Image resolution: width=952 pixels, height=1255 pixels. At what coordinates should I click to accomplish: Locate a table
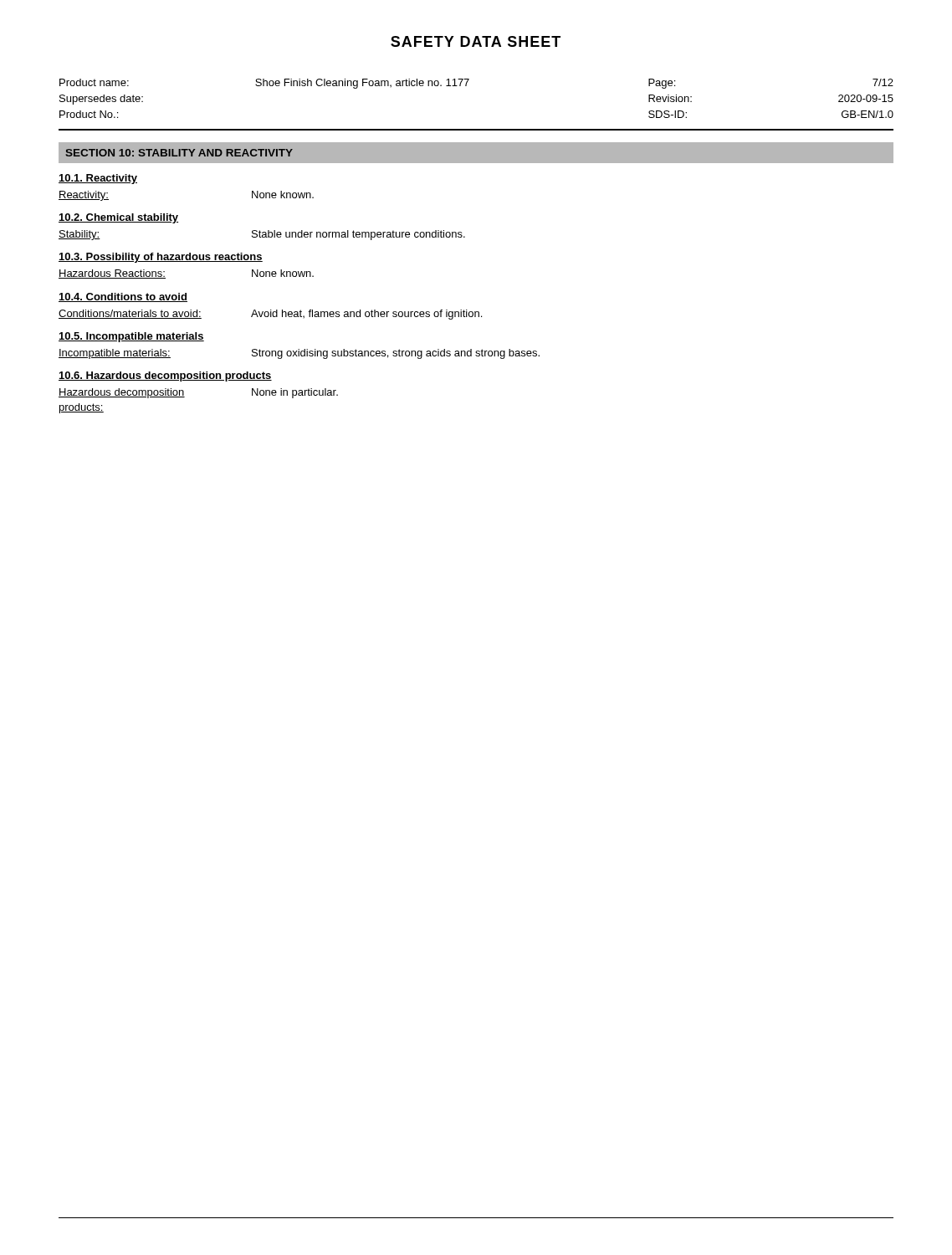[x=476, y=98]
